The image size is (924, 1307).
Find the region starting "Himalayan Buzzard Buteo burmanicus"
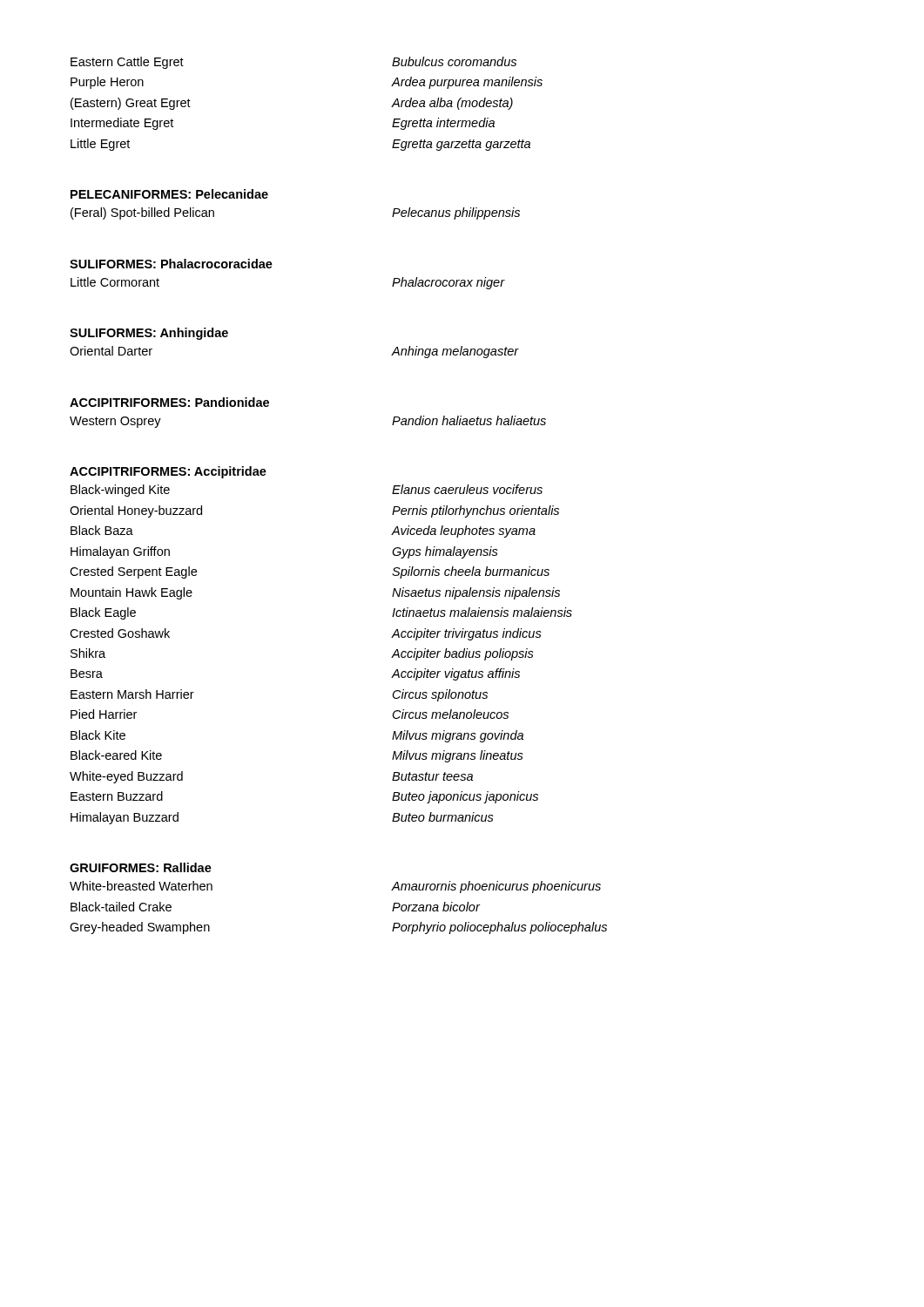pyautogui.click(x=462, y=817)
